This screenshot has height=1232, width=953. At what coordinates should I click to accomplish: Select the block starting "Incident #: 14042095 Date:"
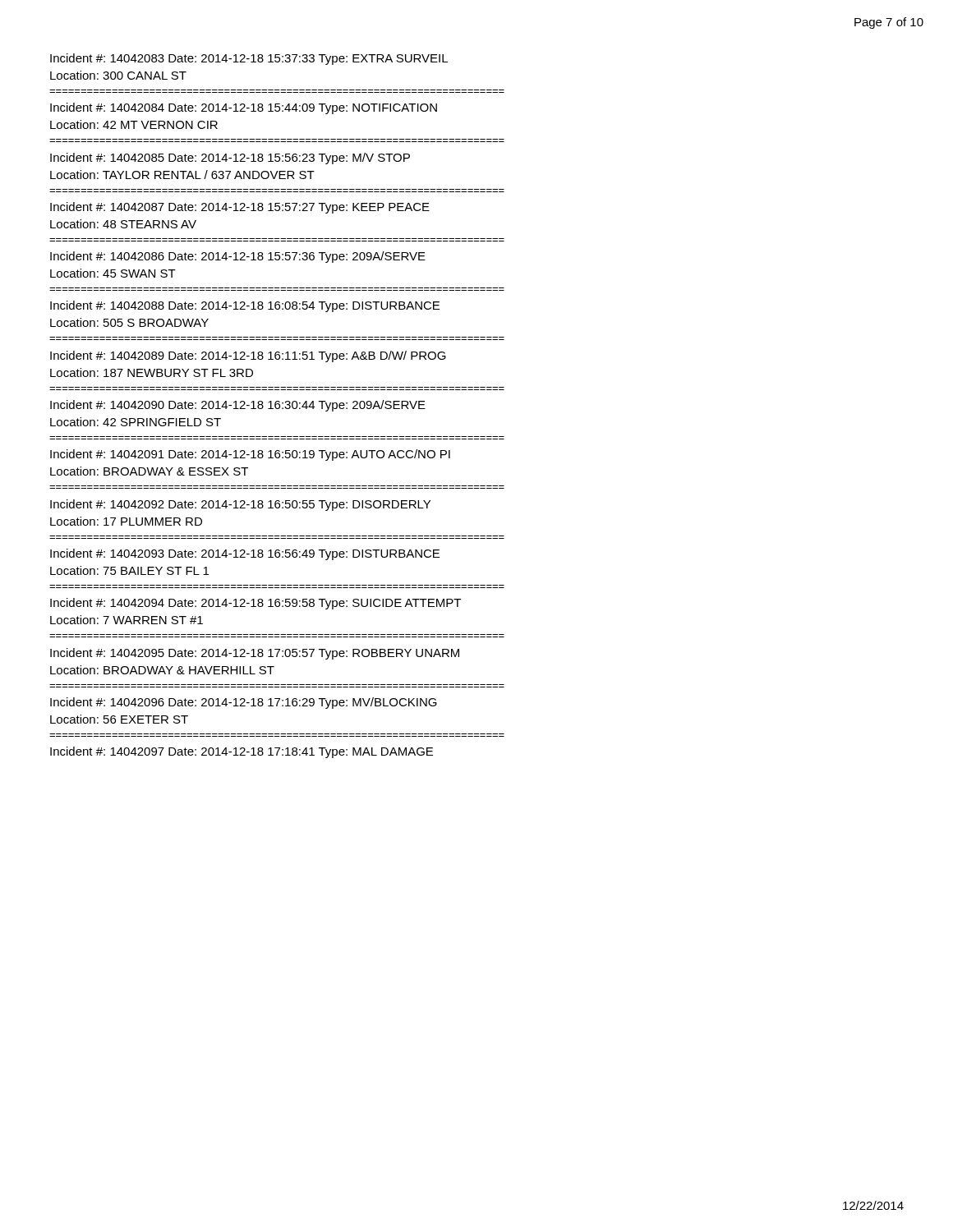pos(255,654)
